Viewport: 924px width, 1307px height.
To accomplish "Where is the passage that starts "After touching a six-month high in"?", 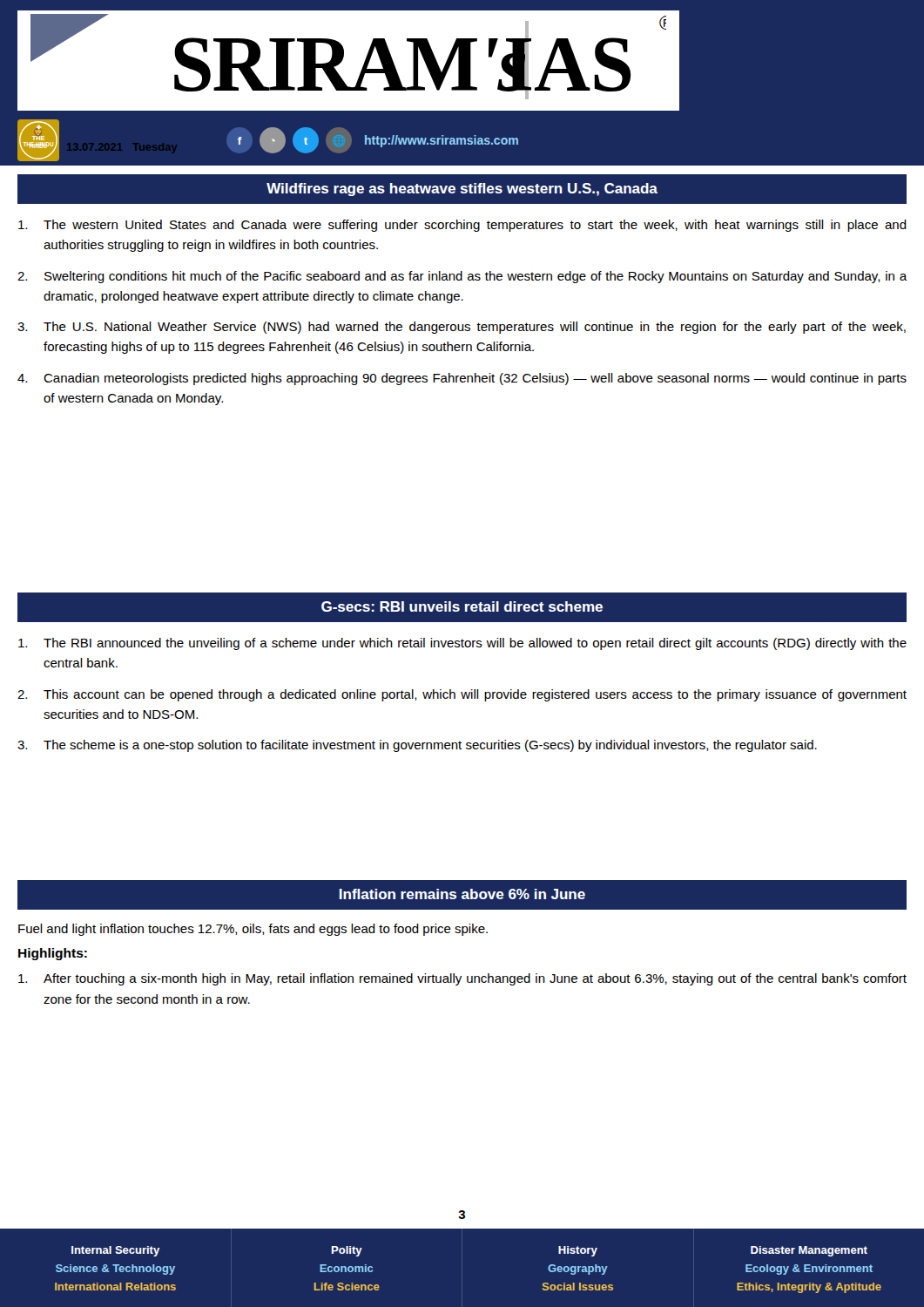I will 462,988.
